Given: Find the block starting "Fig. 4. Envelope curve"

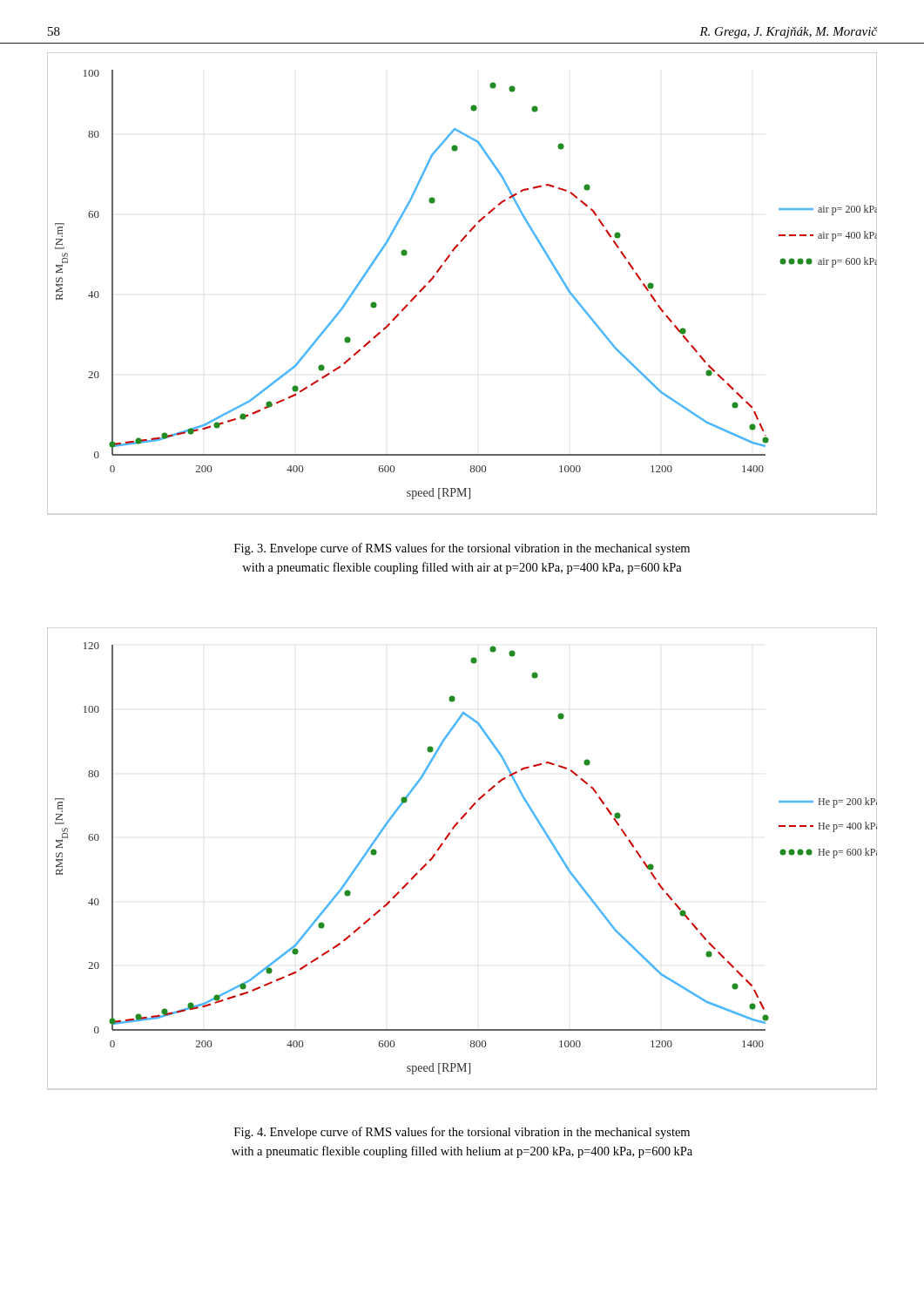Looking at the screenshot, I should (x=462, y=1142).
